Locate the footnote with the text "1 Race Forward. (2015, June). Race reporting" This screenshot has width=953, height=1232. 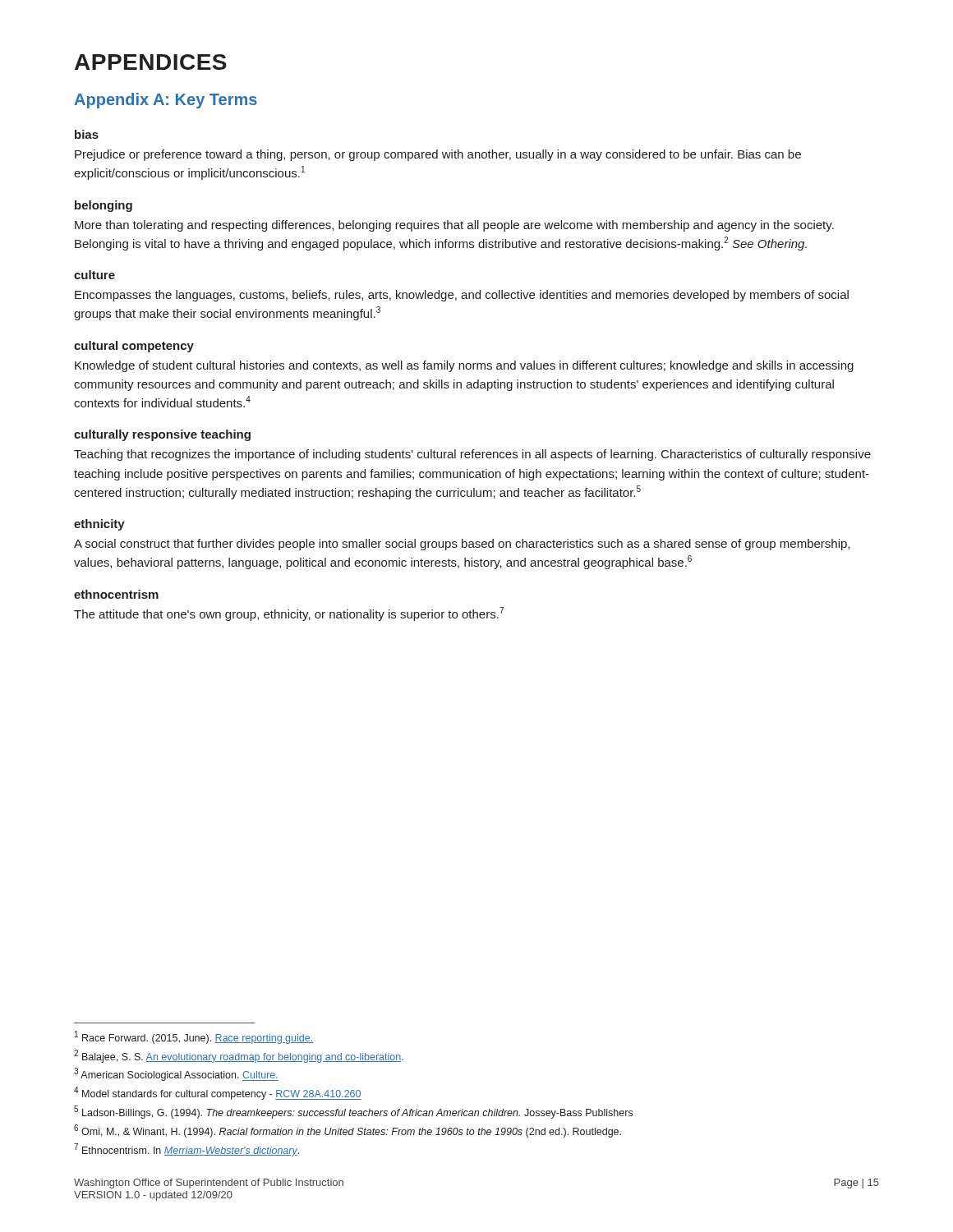click(x=194, y=1037)
